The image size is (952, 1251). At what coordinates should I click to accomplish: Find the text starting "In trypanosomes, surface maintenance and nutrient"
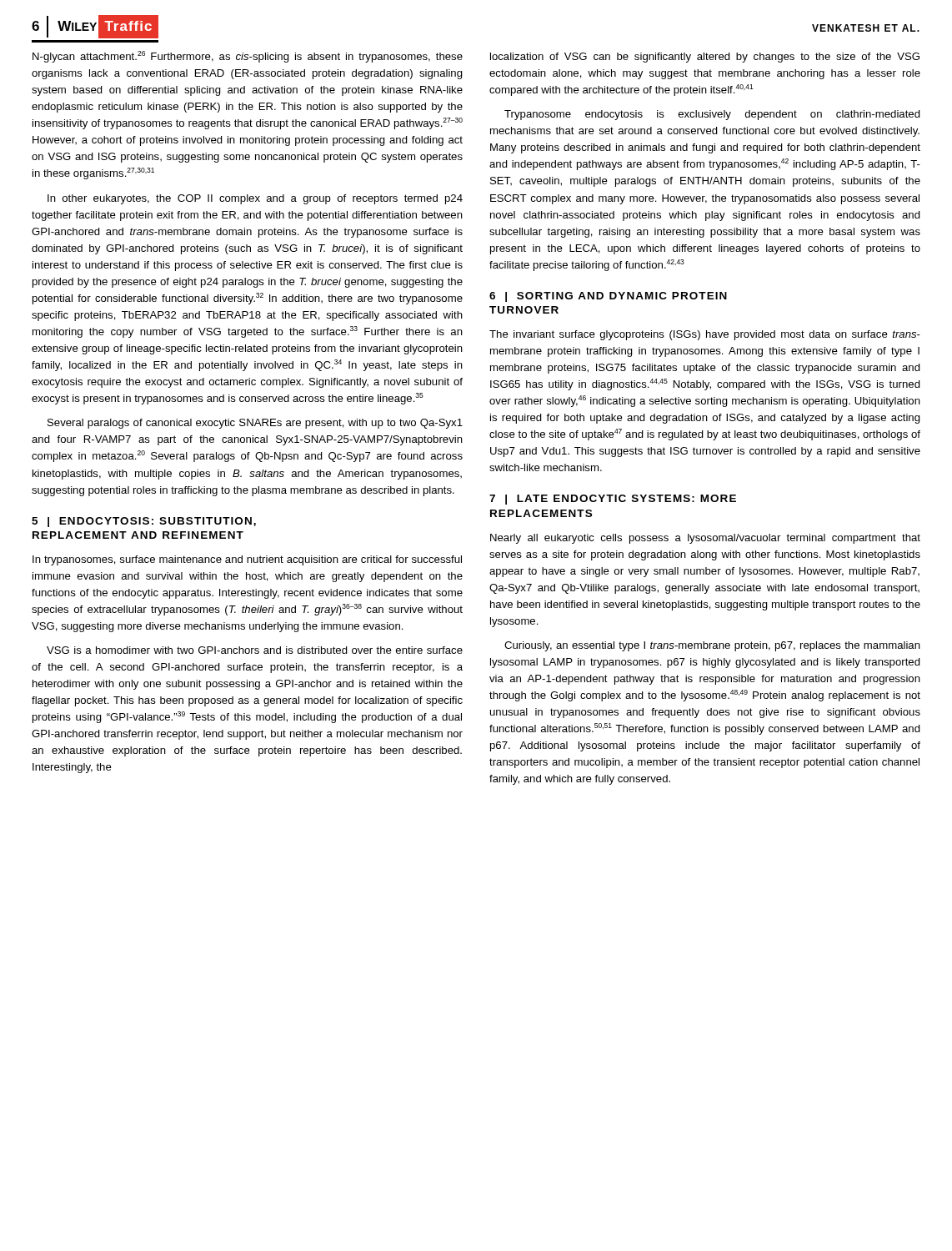(x=247, y=593)
